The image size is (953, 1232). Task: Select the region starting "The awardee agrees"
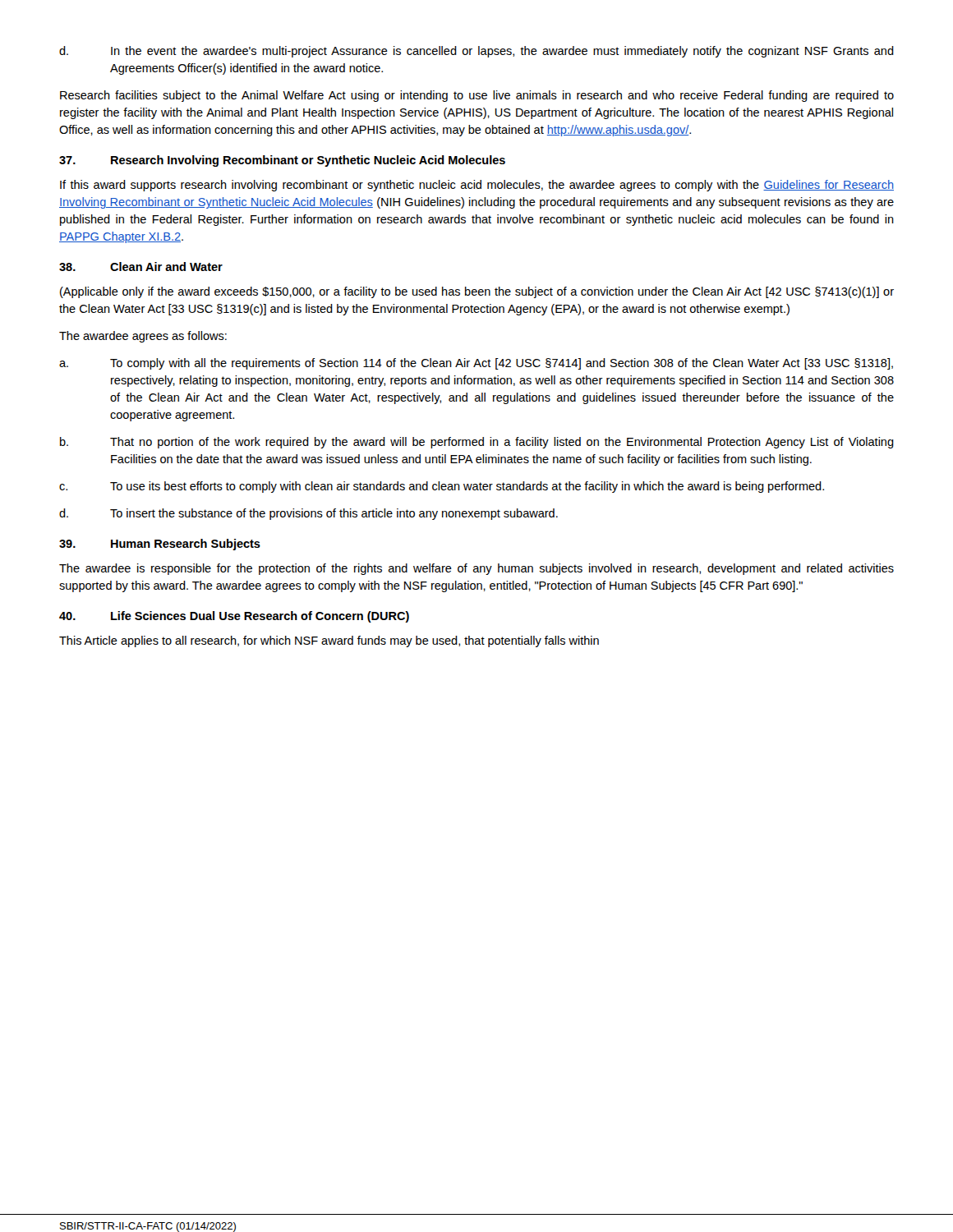click(143, 337)
